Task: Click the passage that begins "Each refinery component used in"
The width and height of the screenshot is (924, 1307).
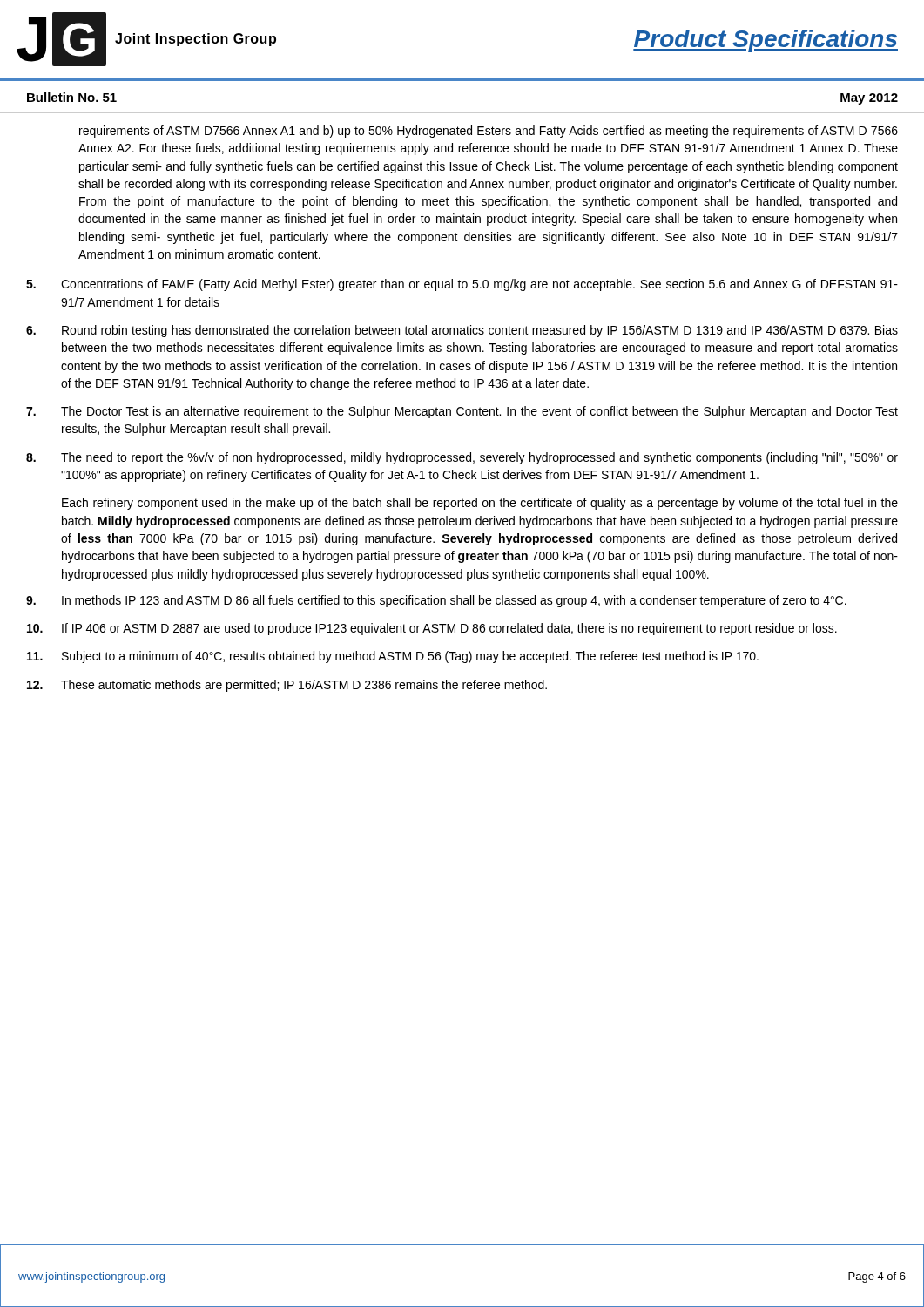Action: click(x=479, y=538)
